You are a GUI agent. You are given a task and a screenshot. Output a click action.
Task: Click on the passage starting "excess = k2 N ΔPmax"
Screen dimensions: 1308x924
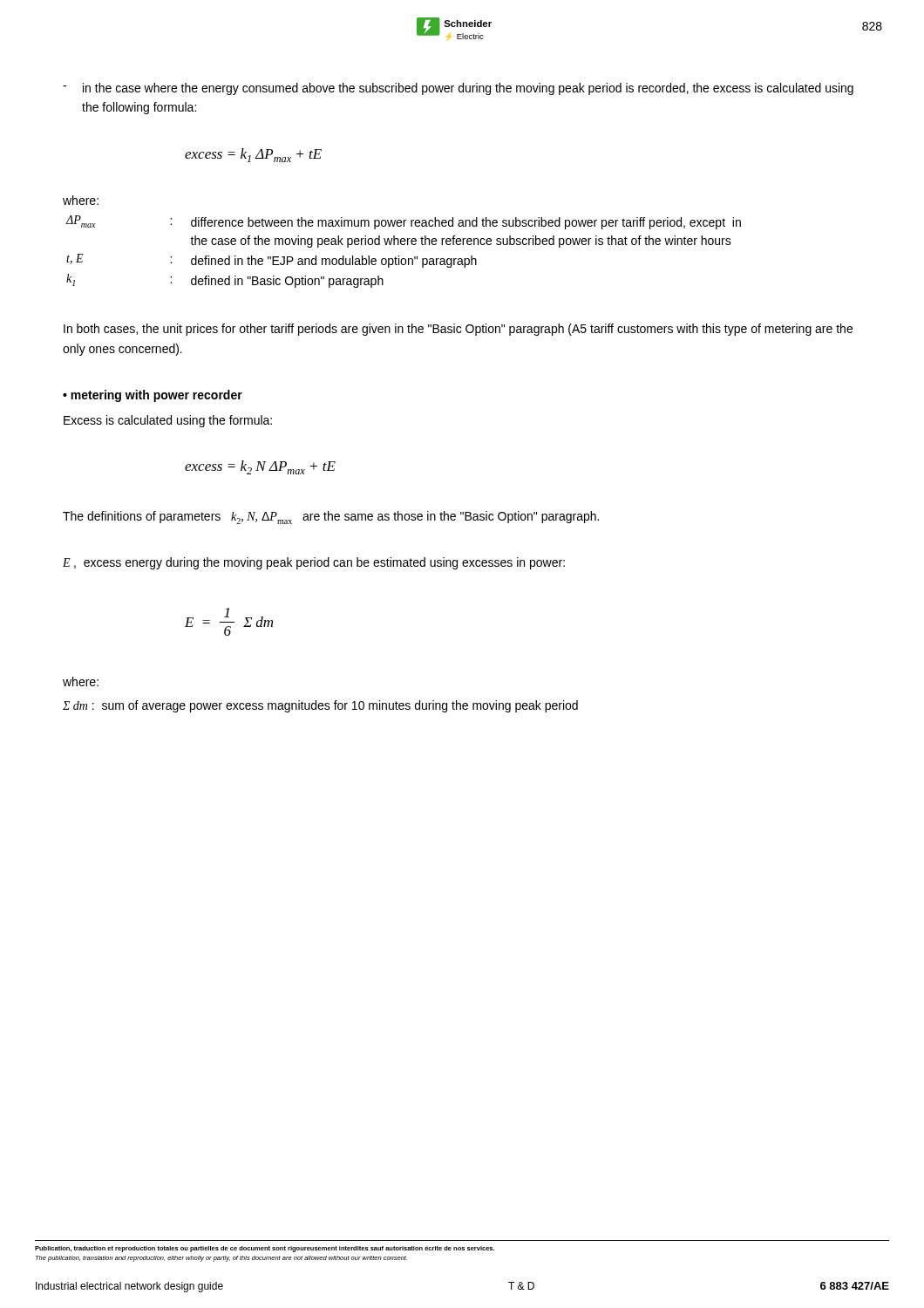(260, 468)
